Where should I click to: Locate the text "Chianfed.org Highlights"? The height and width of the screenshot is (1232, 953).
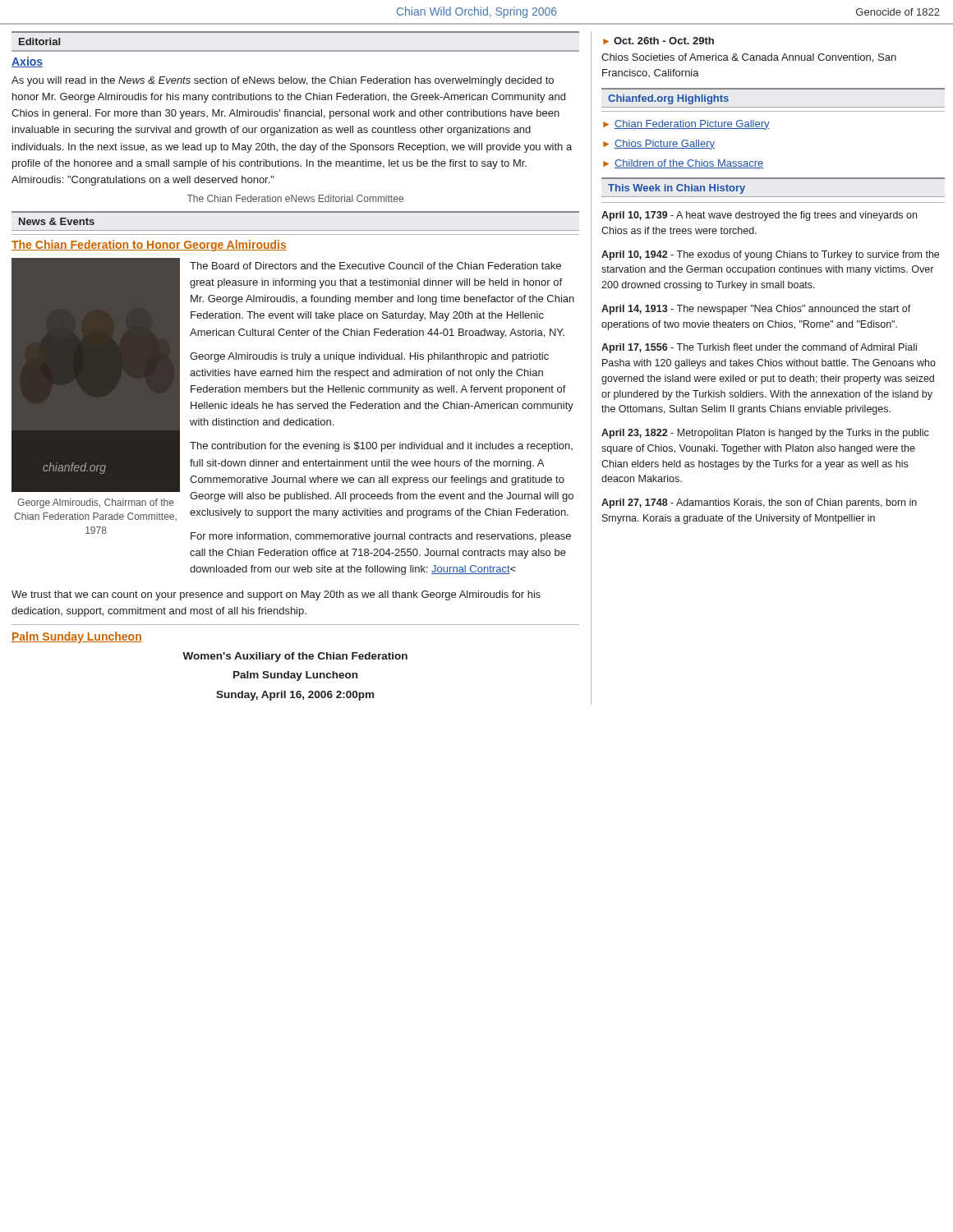668,98
